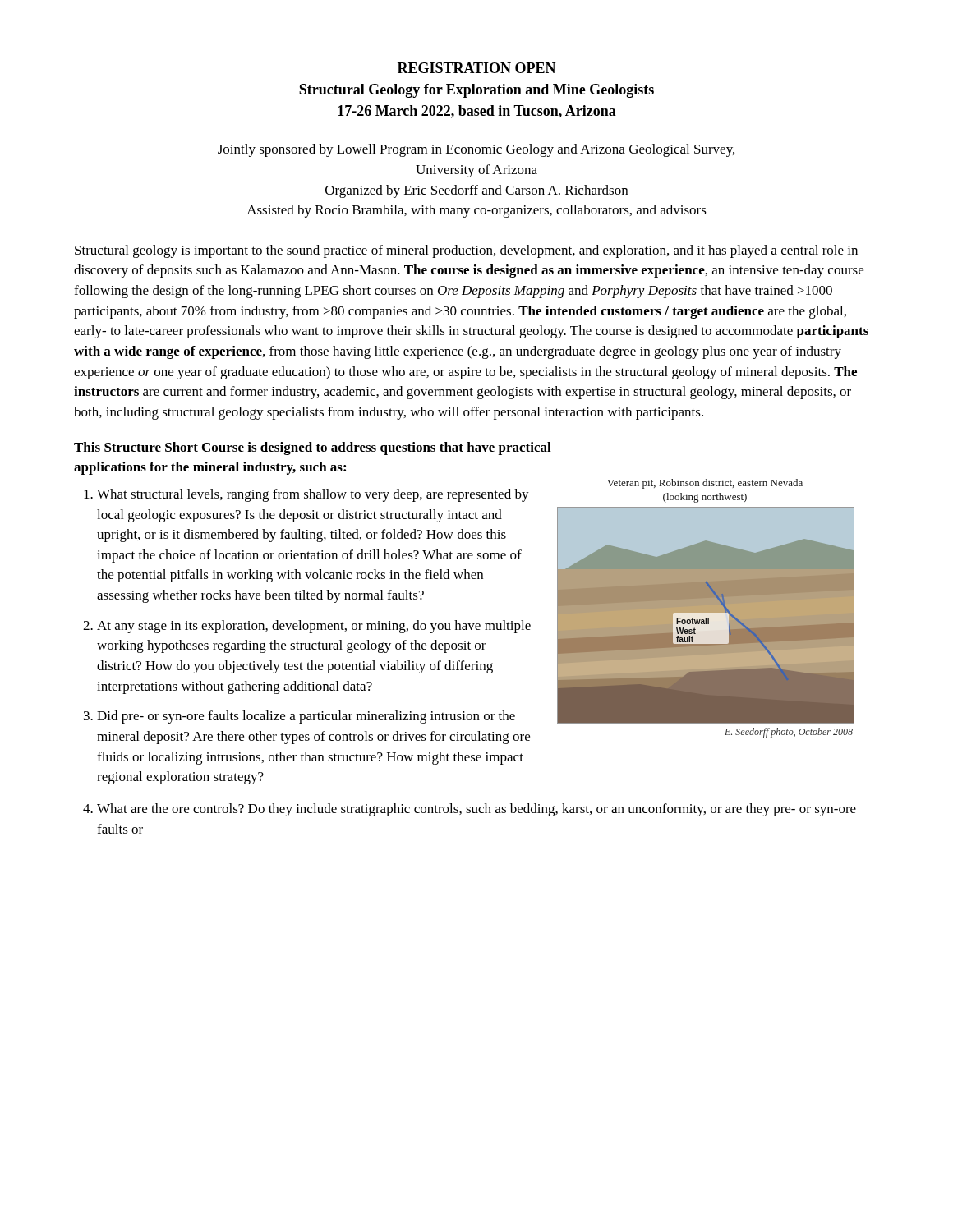Image resolution: width=953 pixels, height=1232 pixels.
Task: Locate the photo
Action: (705, 608)
